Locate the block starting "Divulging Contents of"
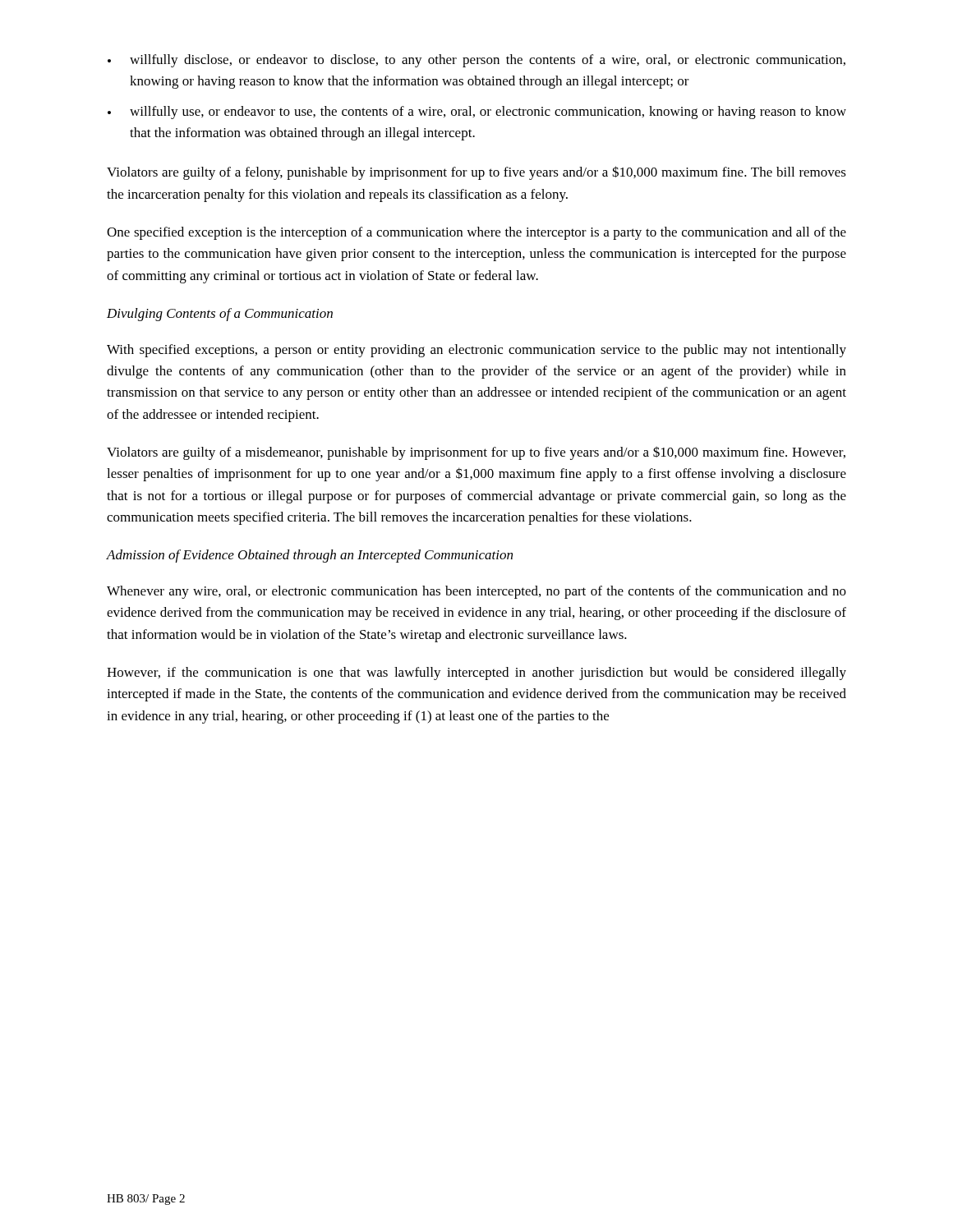 click(220, 313)
